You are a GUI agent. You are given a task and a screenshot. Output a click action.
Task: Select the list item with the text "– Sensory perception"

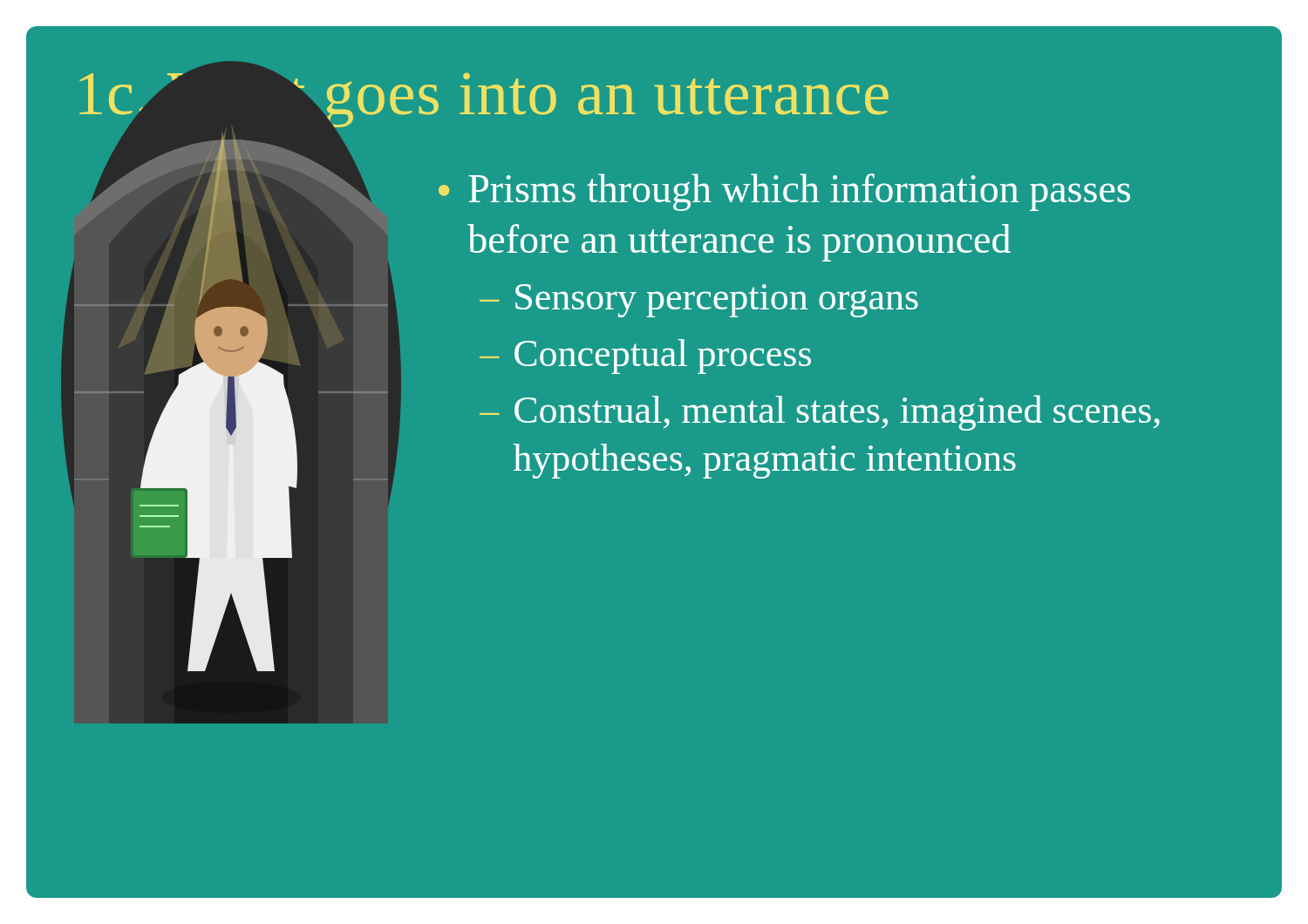(x=852, y=297)
